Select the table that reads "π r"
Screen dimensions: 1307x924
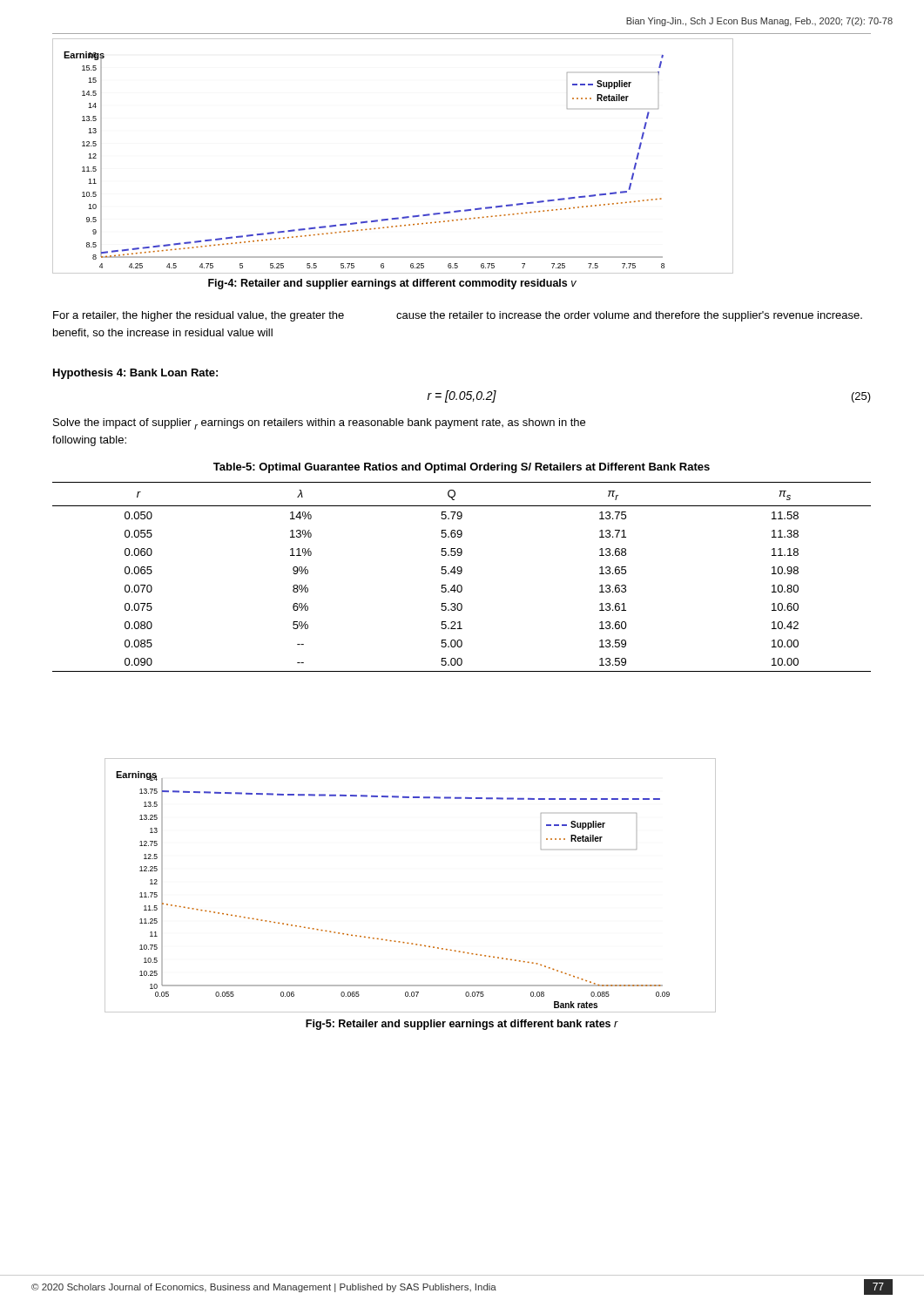[x=462, y=577]
